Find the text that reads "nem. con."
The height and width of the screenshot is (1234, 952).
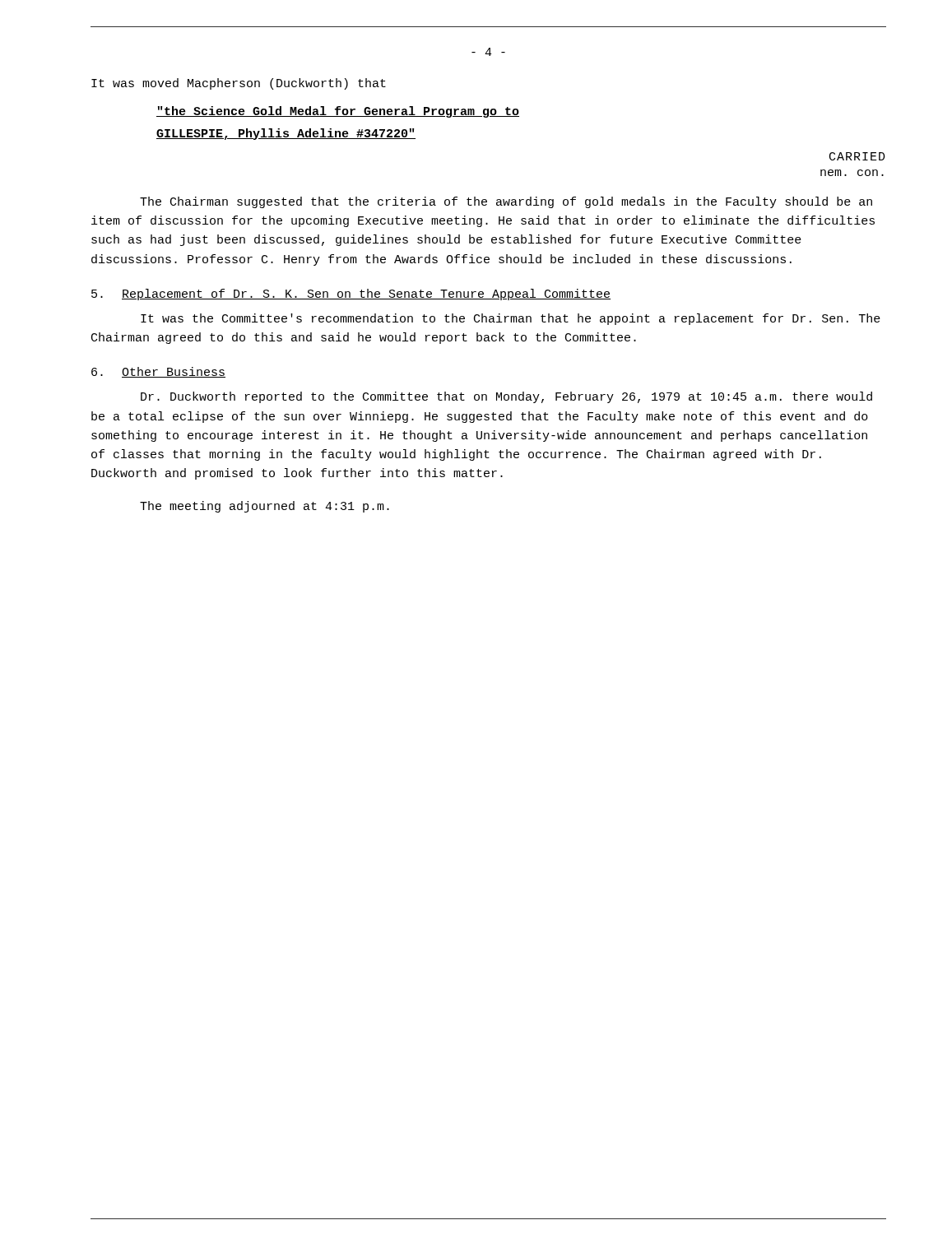point(853,173)
